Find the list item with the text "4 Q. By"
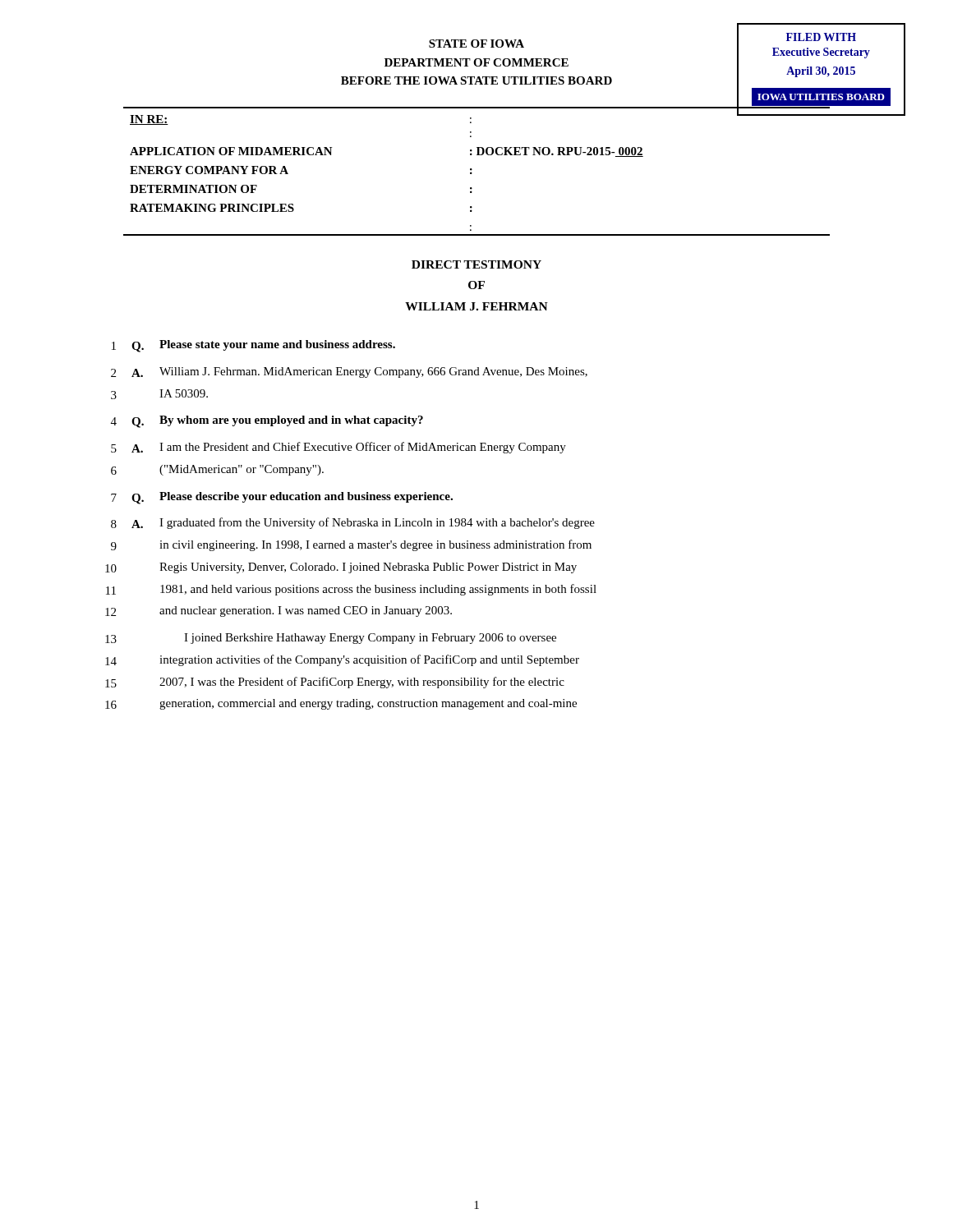This screenshot has height=1232, width=953. [267, 422]
